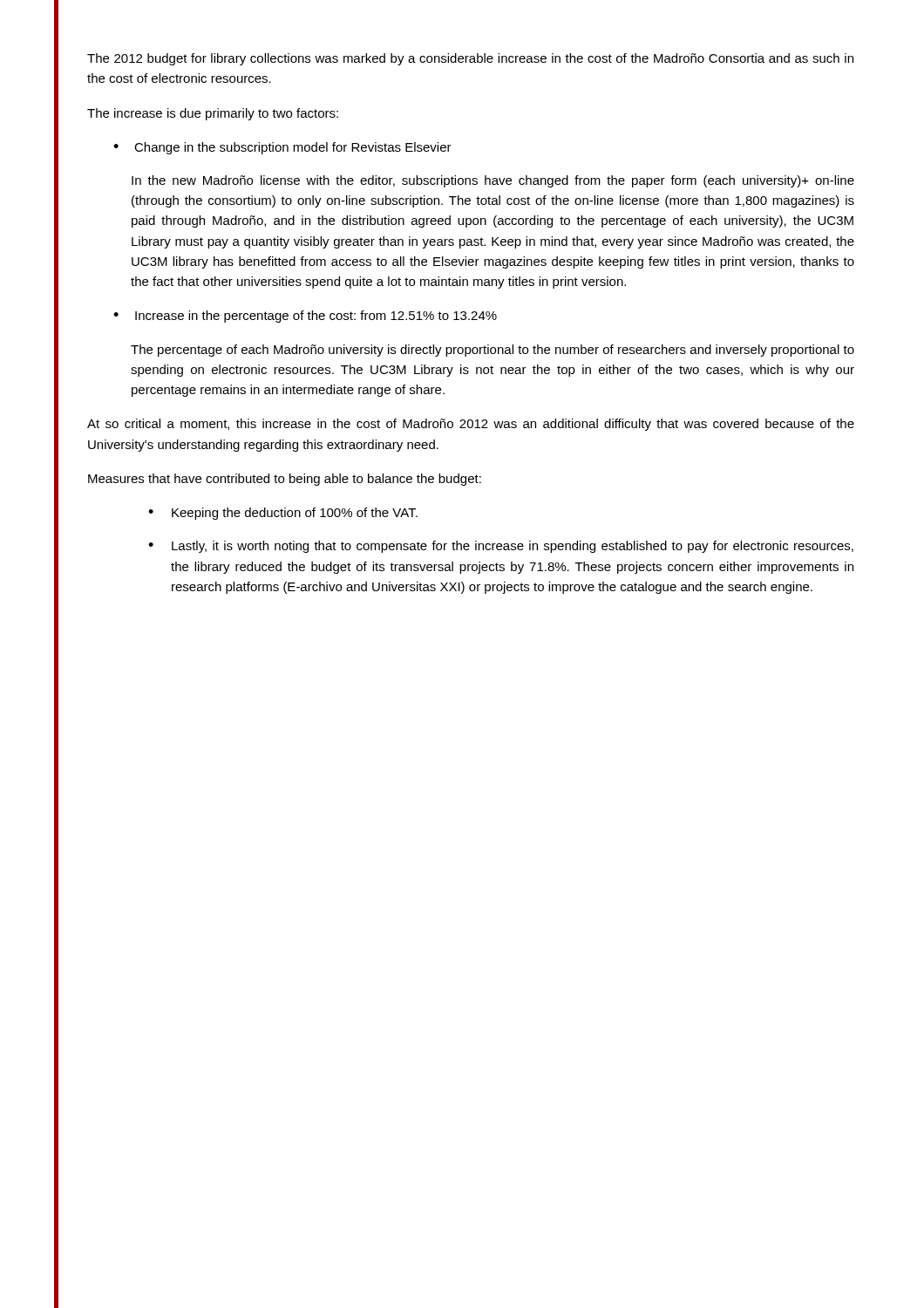
Task: Select the list item containing "• Change in the subscription model for"
Action: (x=282, y=148)
